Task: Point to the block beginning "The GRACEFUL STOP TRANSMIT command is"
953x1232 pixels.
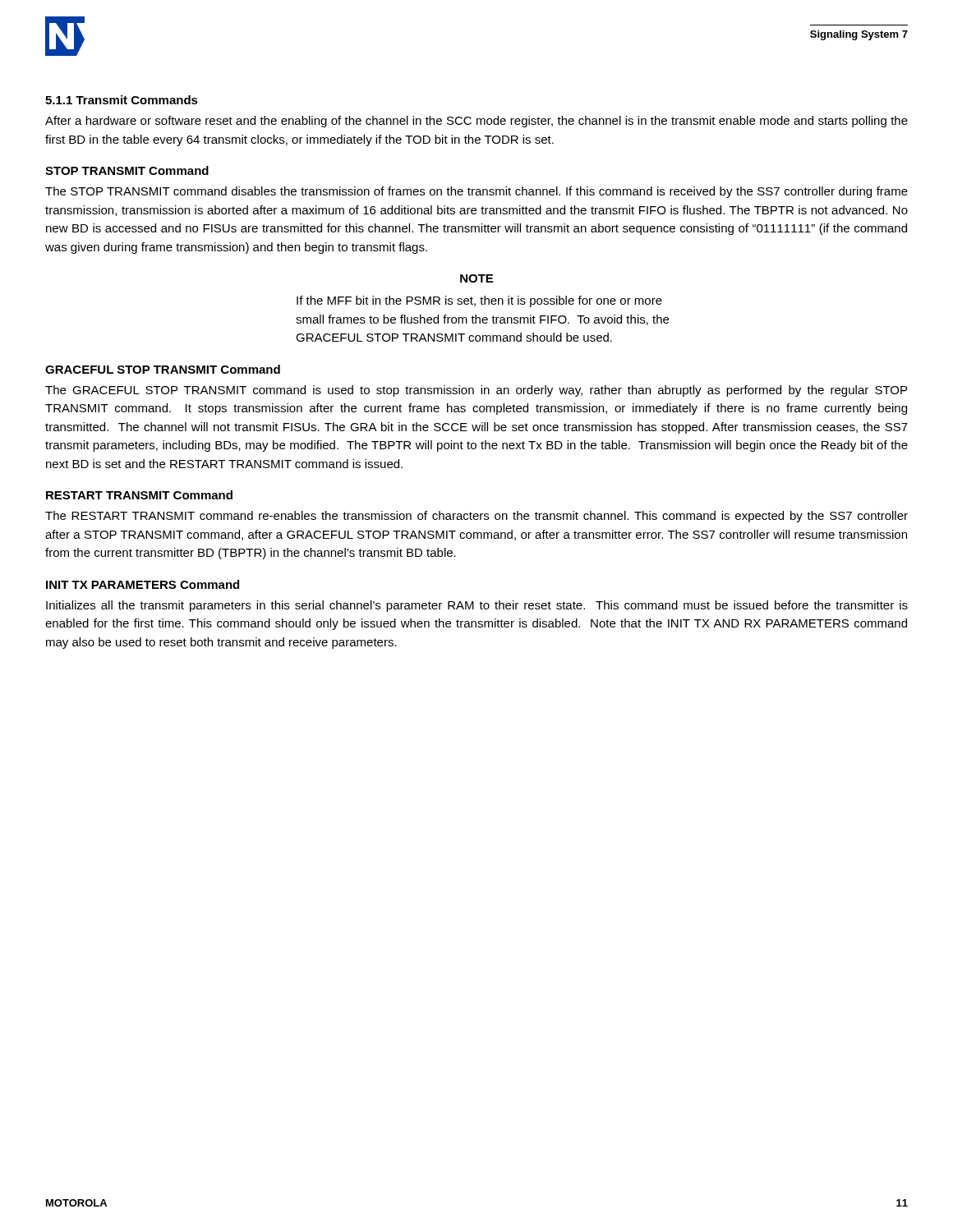Action: coord(476,426)
